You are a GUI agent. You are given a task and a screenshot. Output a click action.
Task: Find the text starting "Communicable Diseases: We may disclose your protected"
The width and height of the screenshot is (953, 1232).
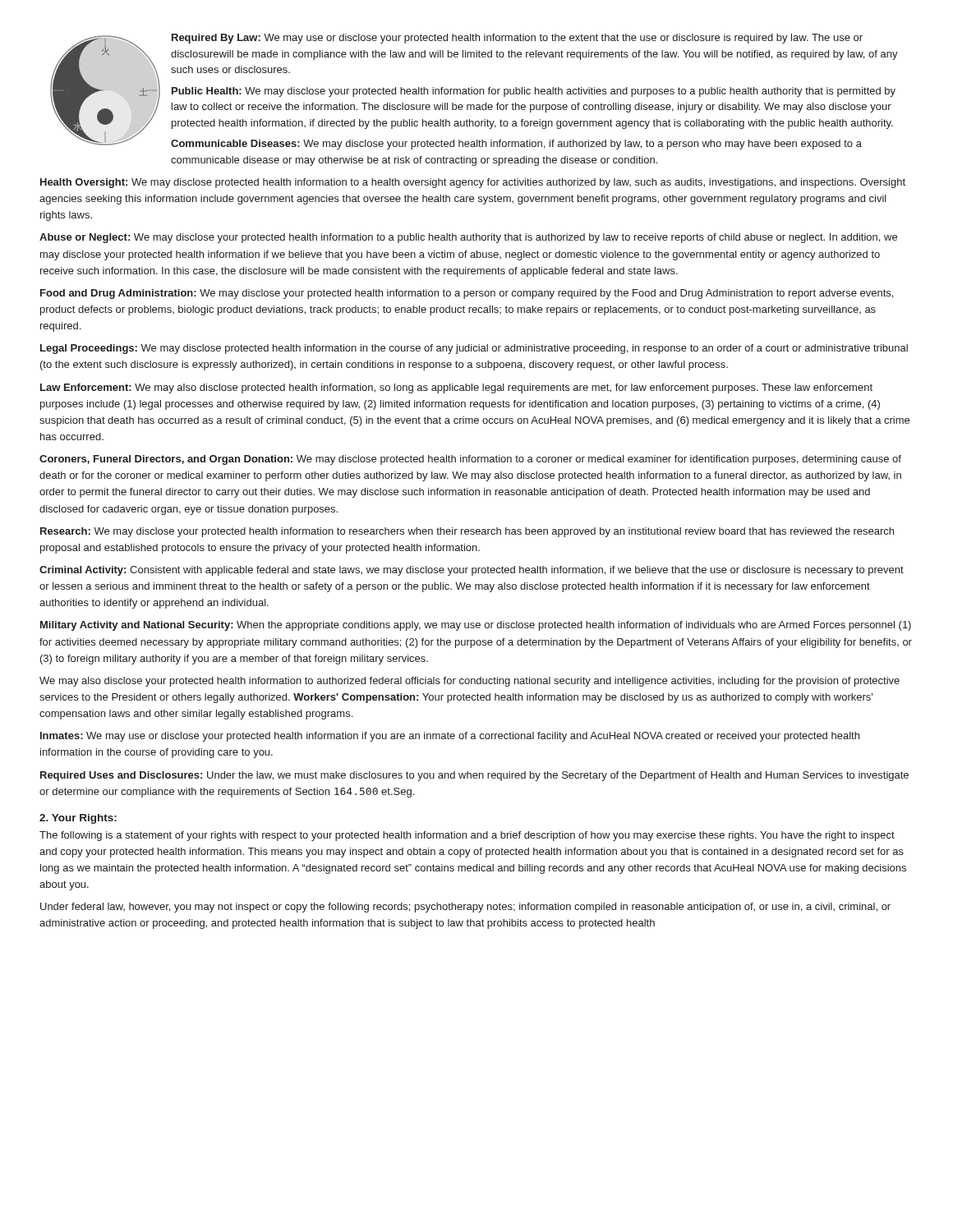516,151
